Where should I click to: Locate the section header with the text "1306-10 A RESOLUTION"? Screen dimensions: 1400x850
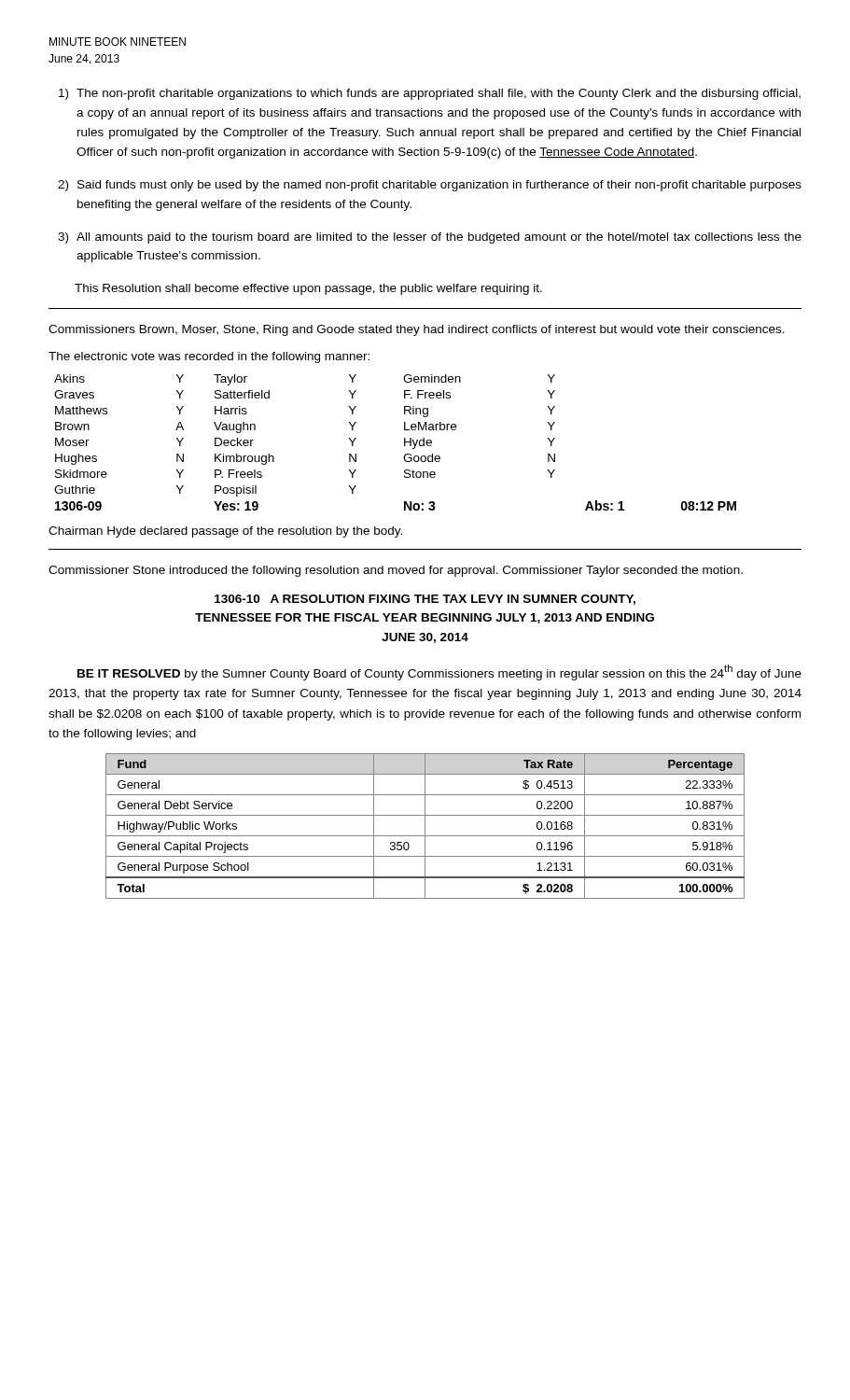425,618
